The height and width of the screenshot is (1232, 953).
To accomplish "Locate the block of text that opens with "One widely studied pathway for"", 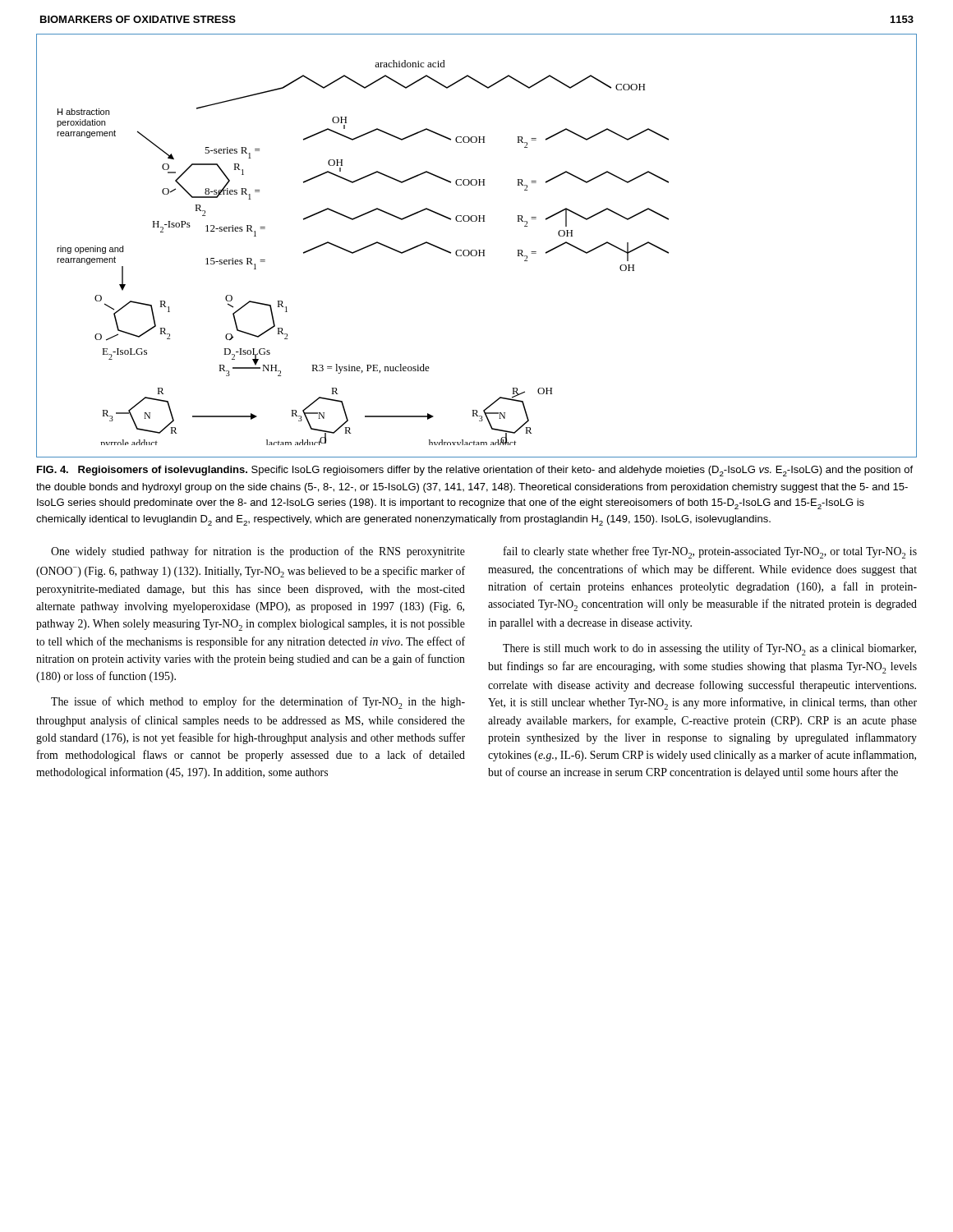I will tap(251, 663).
